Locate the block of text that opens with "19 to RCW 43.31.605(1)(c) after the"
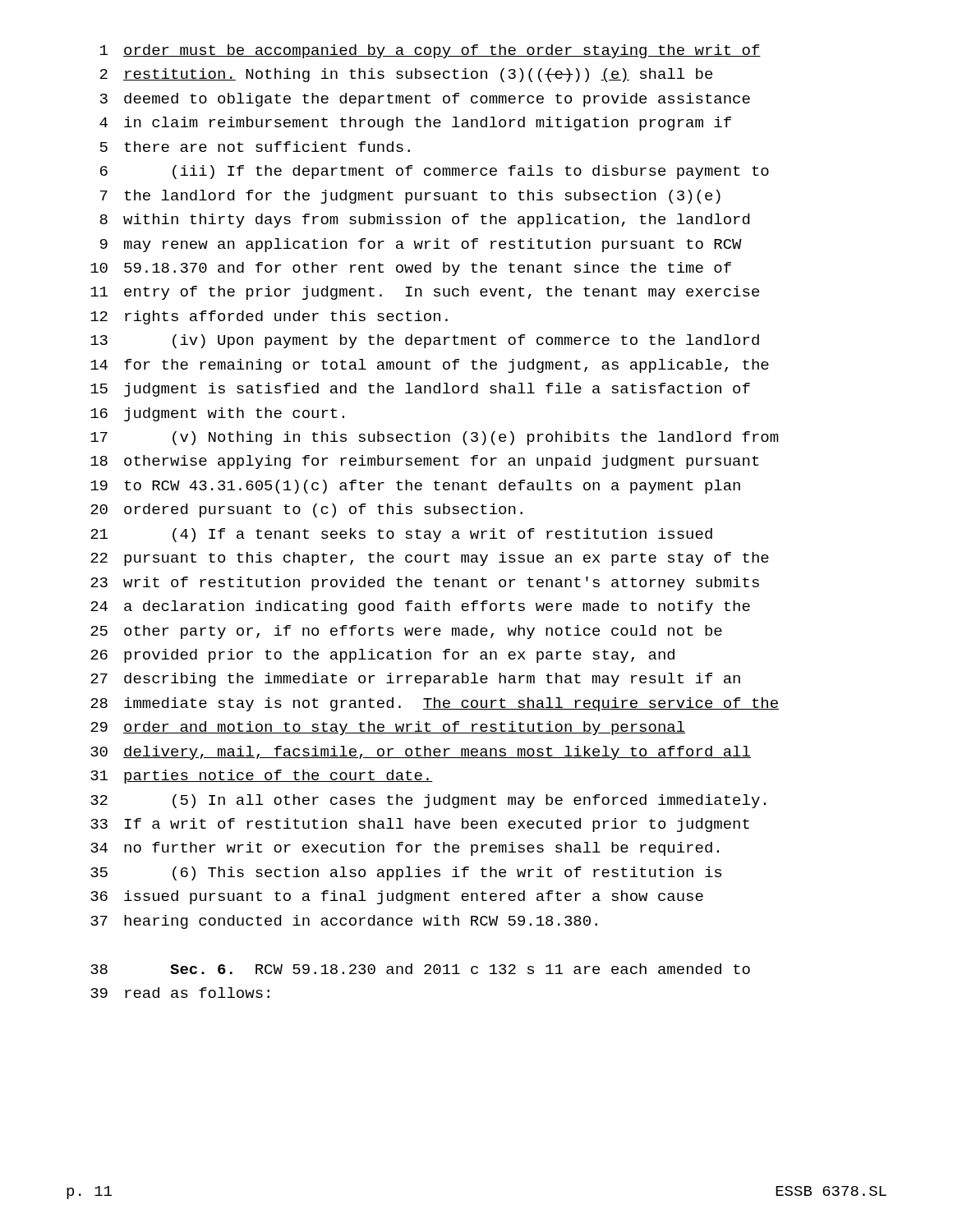The width and height of the screenshot is (953, 1232). (x=476, y=487)
